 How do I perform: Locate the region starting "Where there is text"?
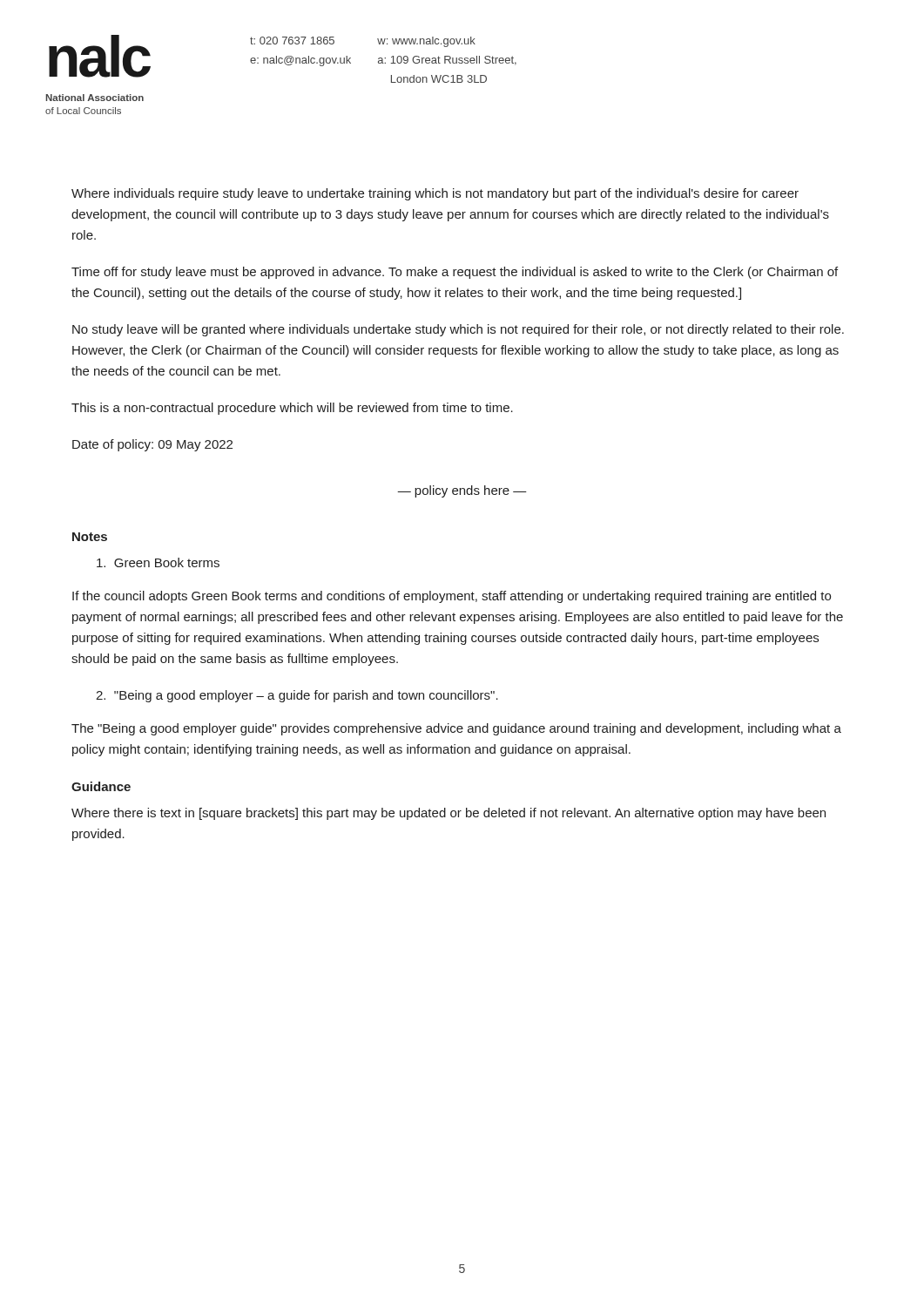click(449, 823)
